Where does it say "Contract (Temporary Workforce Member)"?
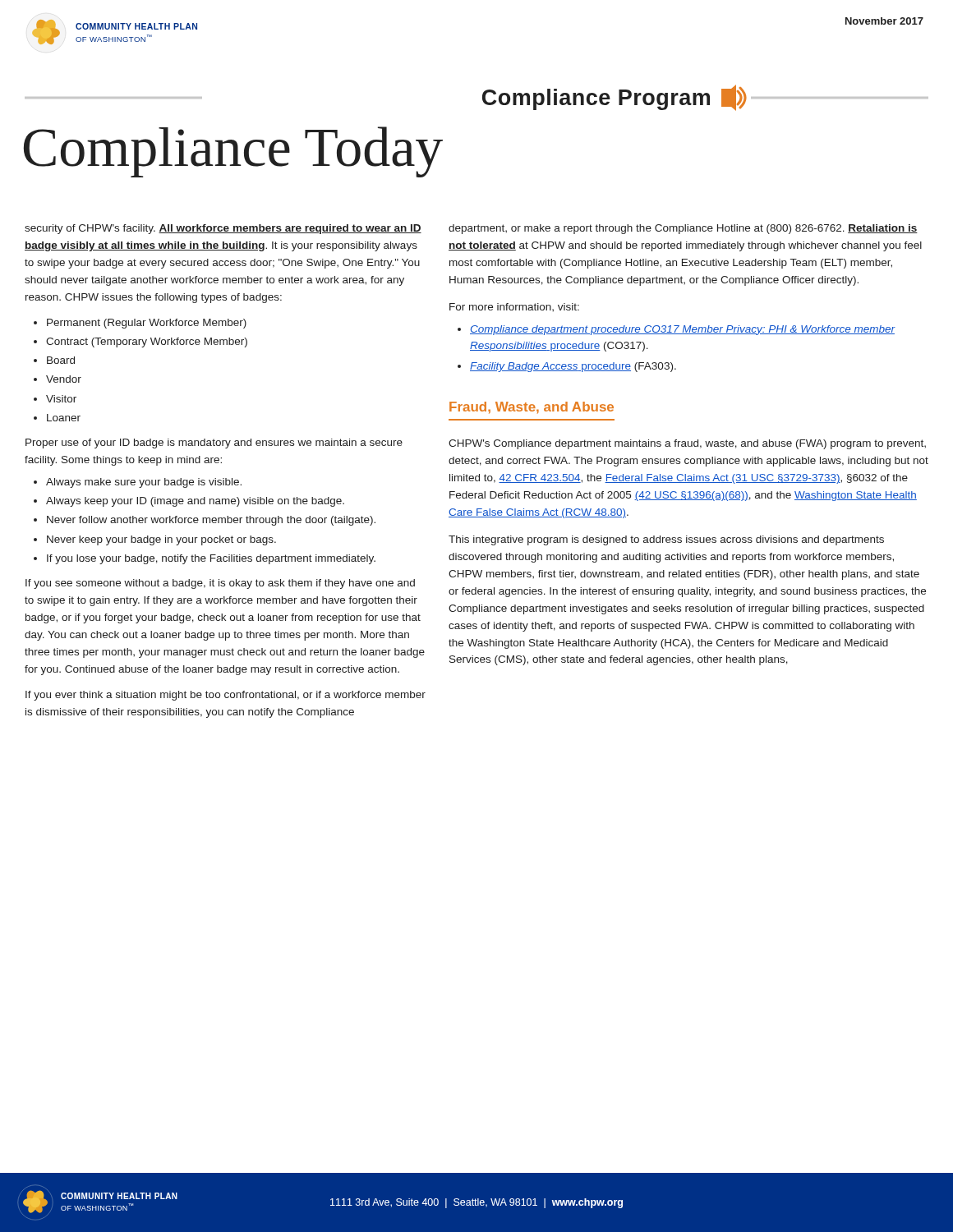 pos(147,341)
